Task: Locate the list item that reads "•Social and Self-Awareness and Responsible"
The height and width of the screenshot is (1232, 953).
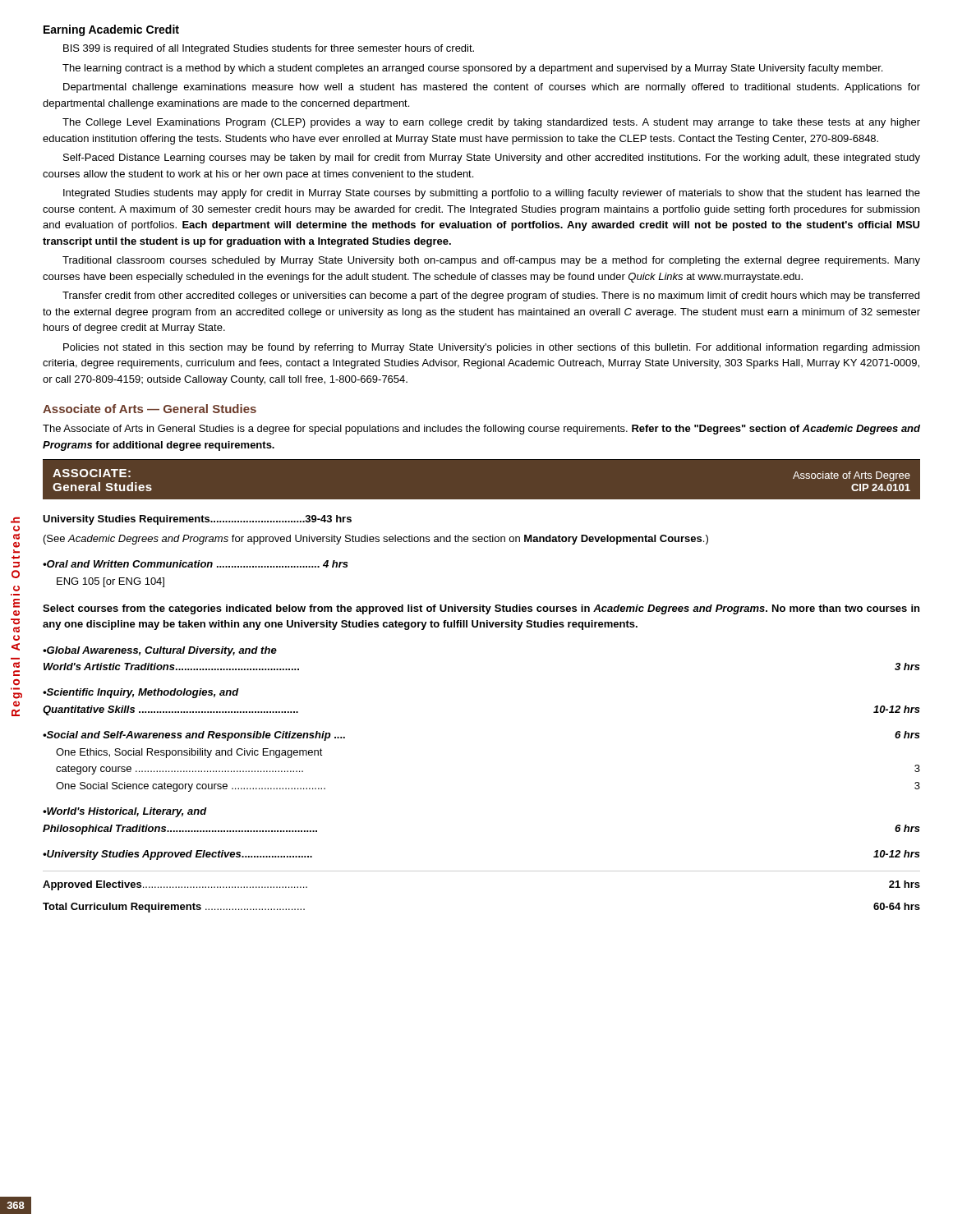Action: 190,736
